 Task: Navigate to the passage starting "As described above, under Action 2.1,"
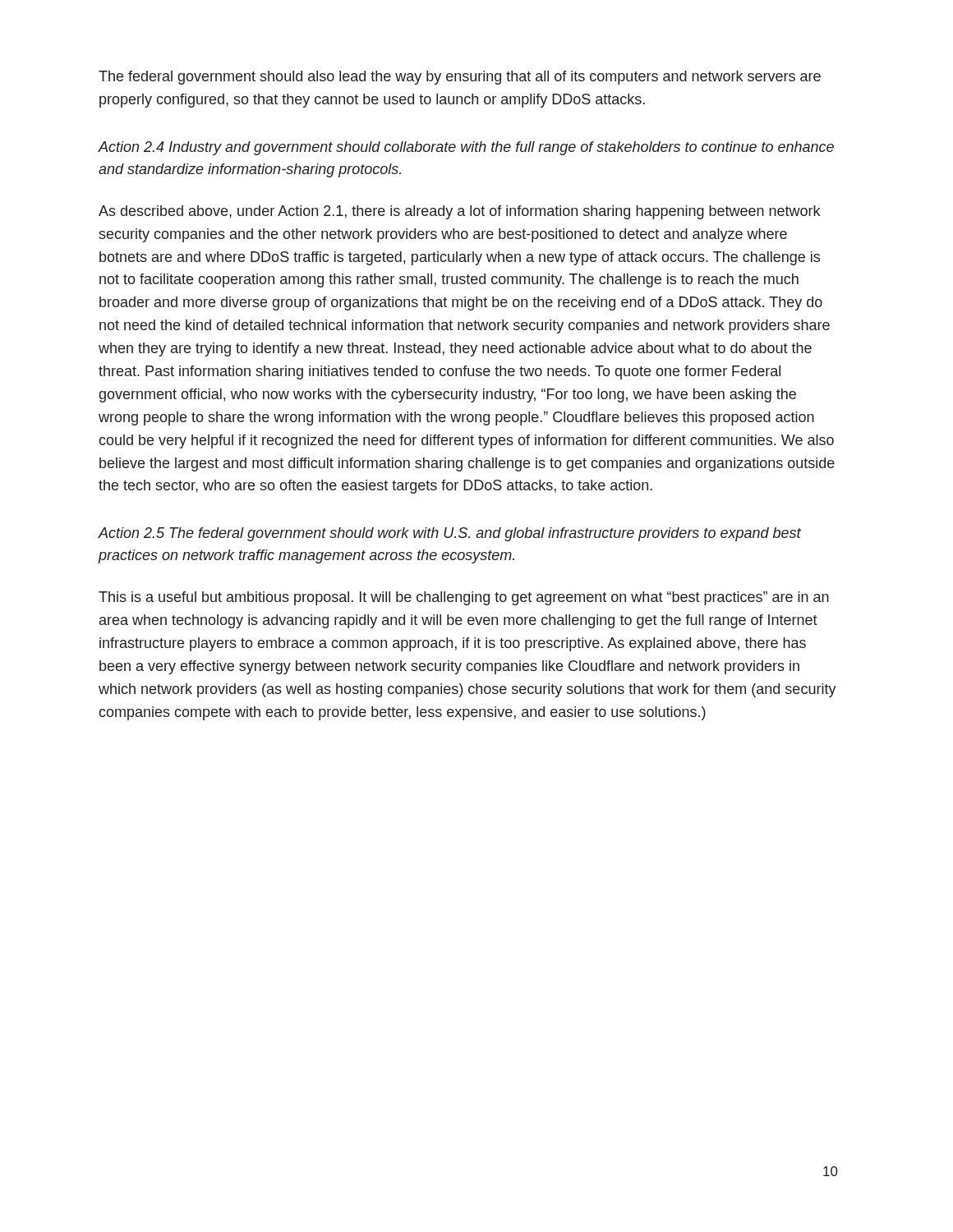point(467,348)
